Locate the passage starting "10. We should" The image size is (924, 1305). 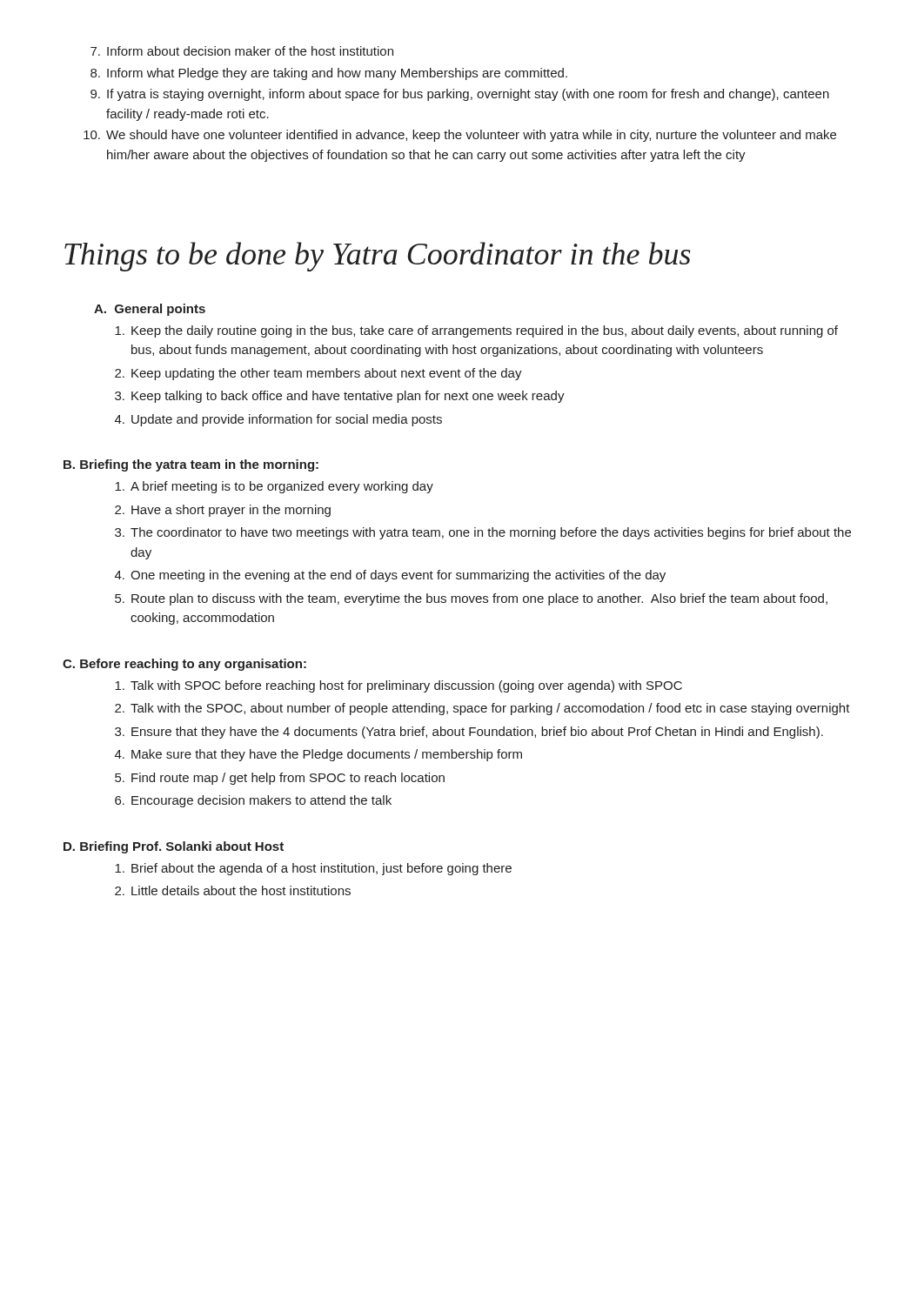coord(462,145)
